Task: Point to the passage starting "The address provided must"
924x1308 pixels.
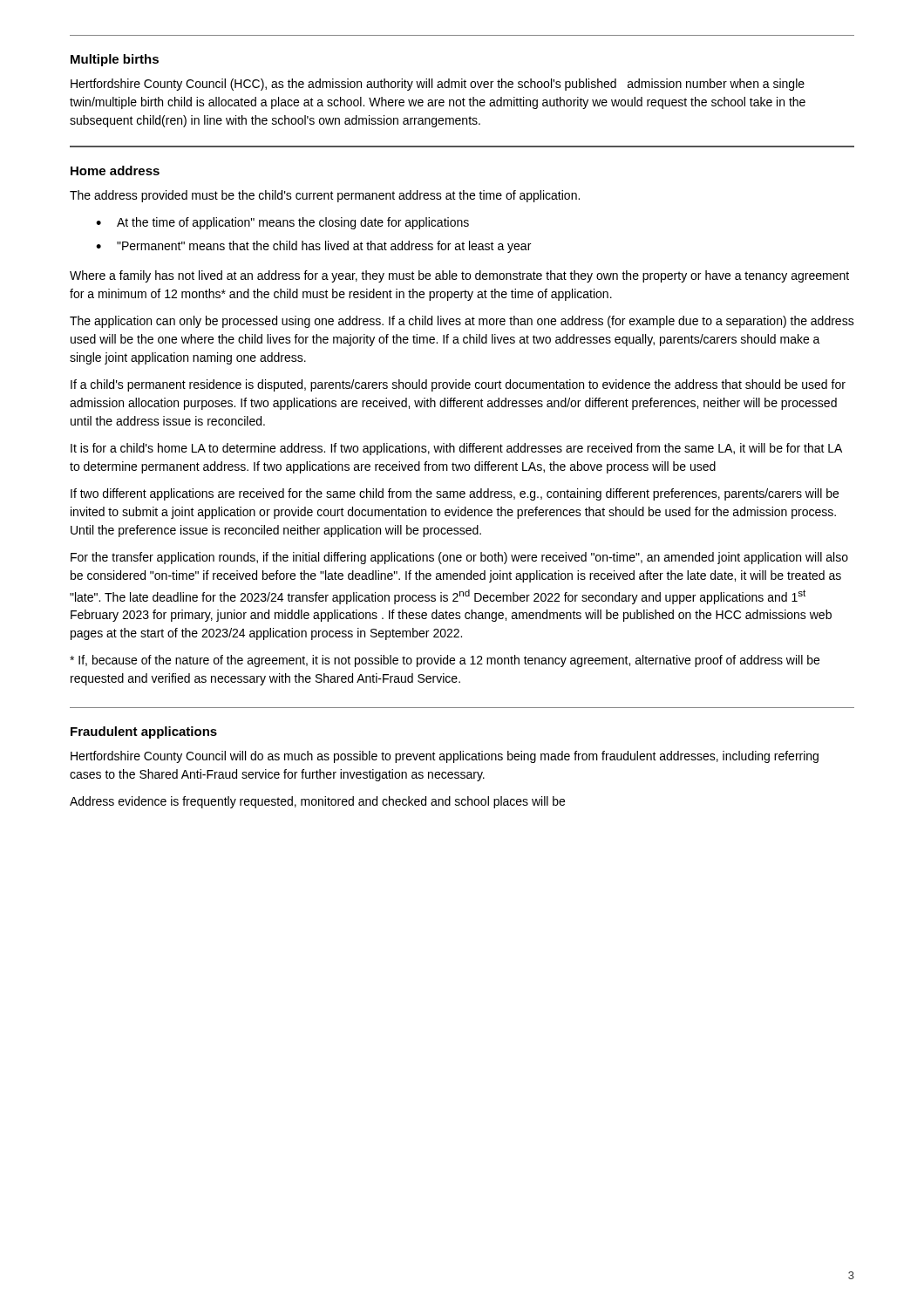Action: pos(325,195)
